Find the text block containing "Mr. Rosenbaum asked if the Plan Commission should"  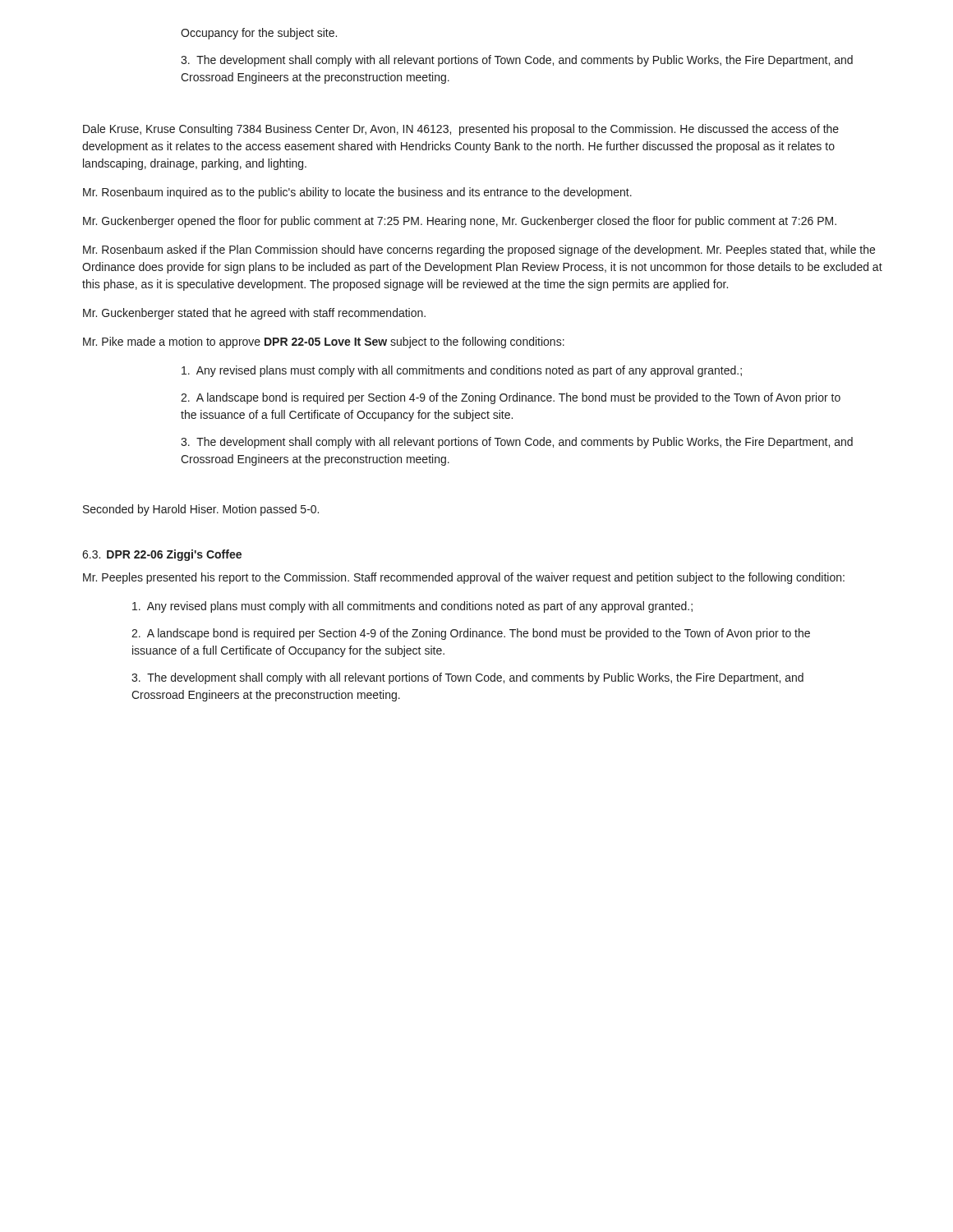pyautogui.click(x=482, y=267)
